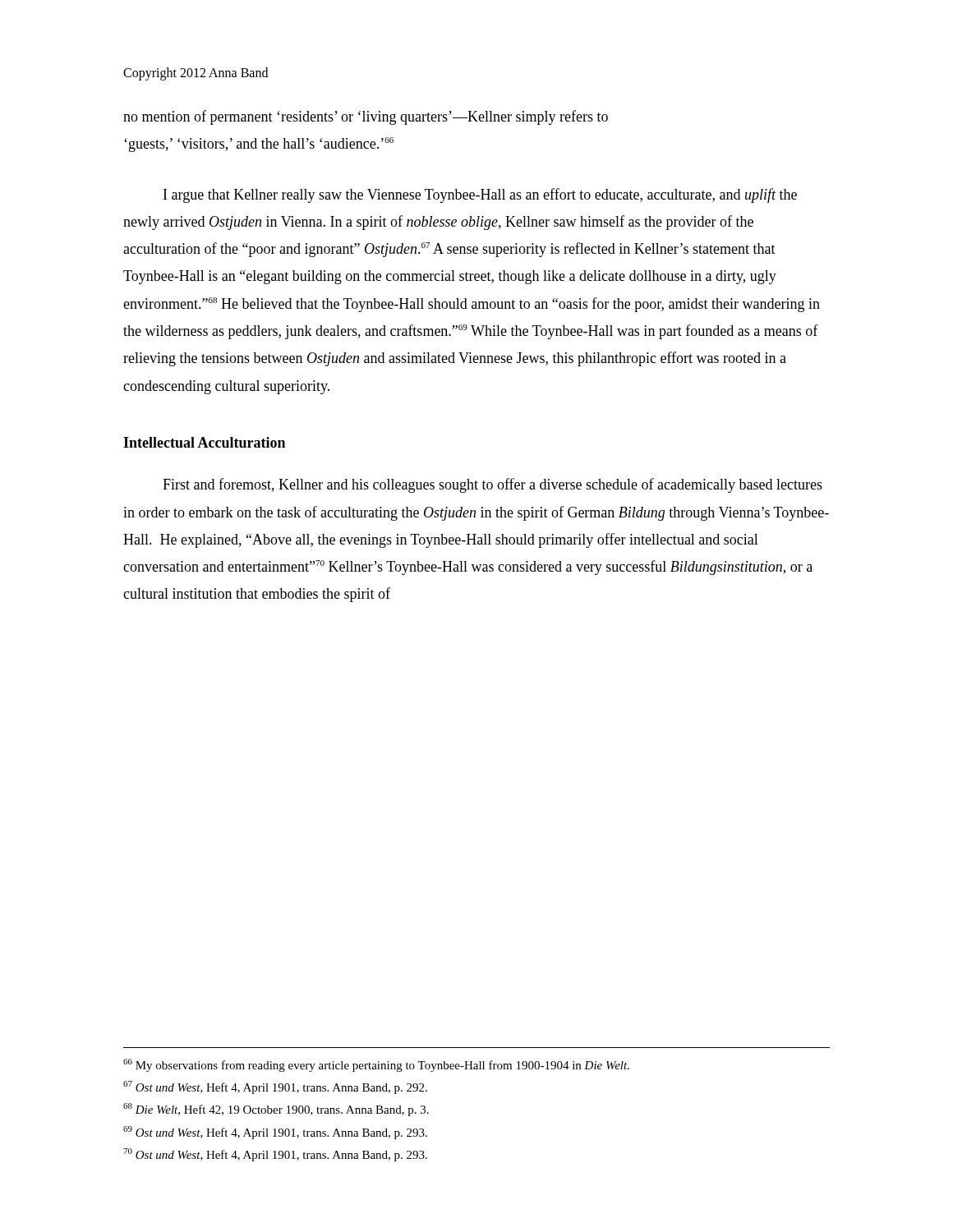
Task: Locate the text block with the text "no mention of"
Action: click(x=366, y=130)
